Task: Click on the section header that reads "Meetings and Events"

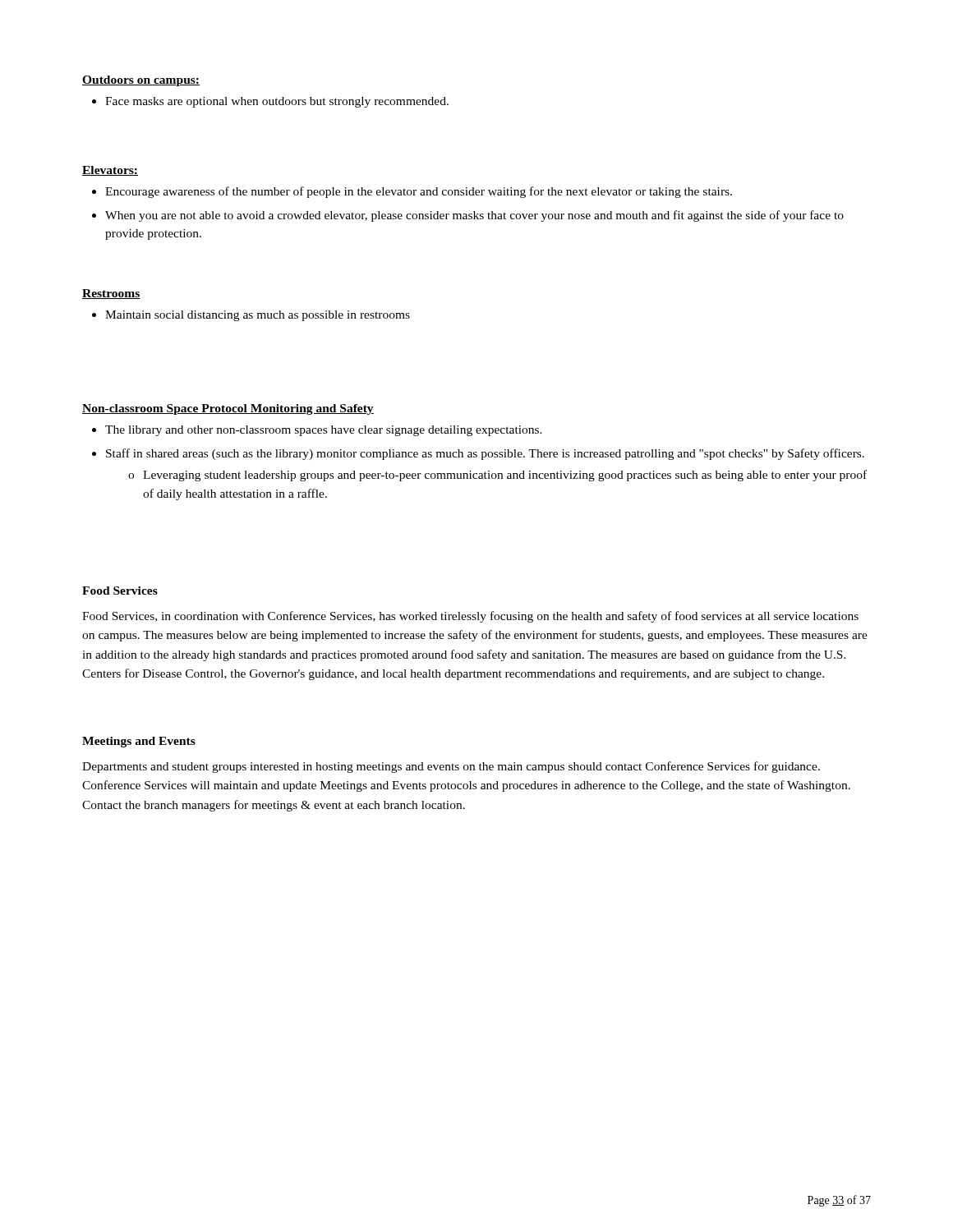Action: click(x=139, y=741)
